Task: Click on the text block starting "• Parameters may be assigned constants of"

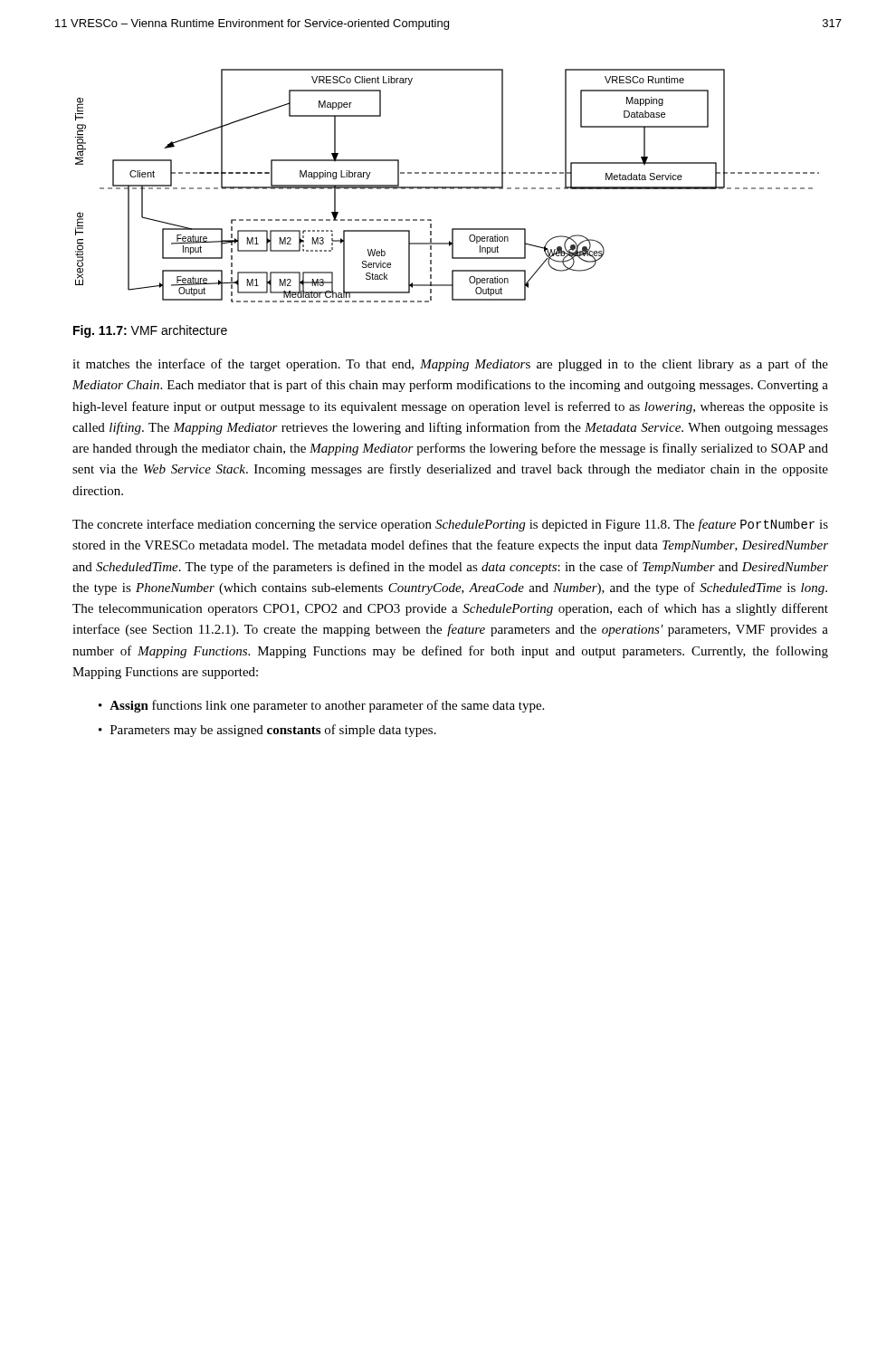Action: click(x=267, y=731)
